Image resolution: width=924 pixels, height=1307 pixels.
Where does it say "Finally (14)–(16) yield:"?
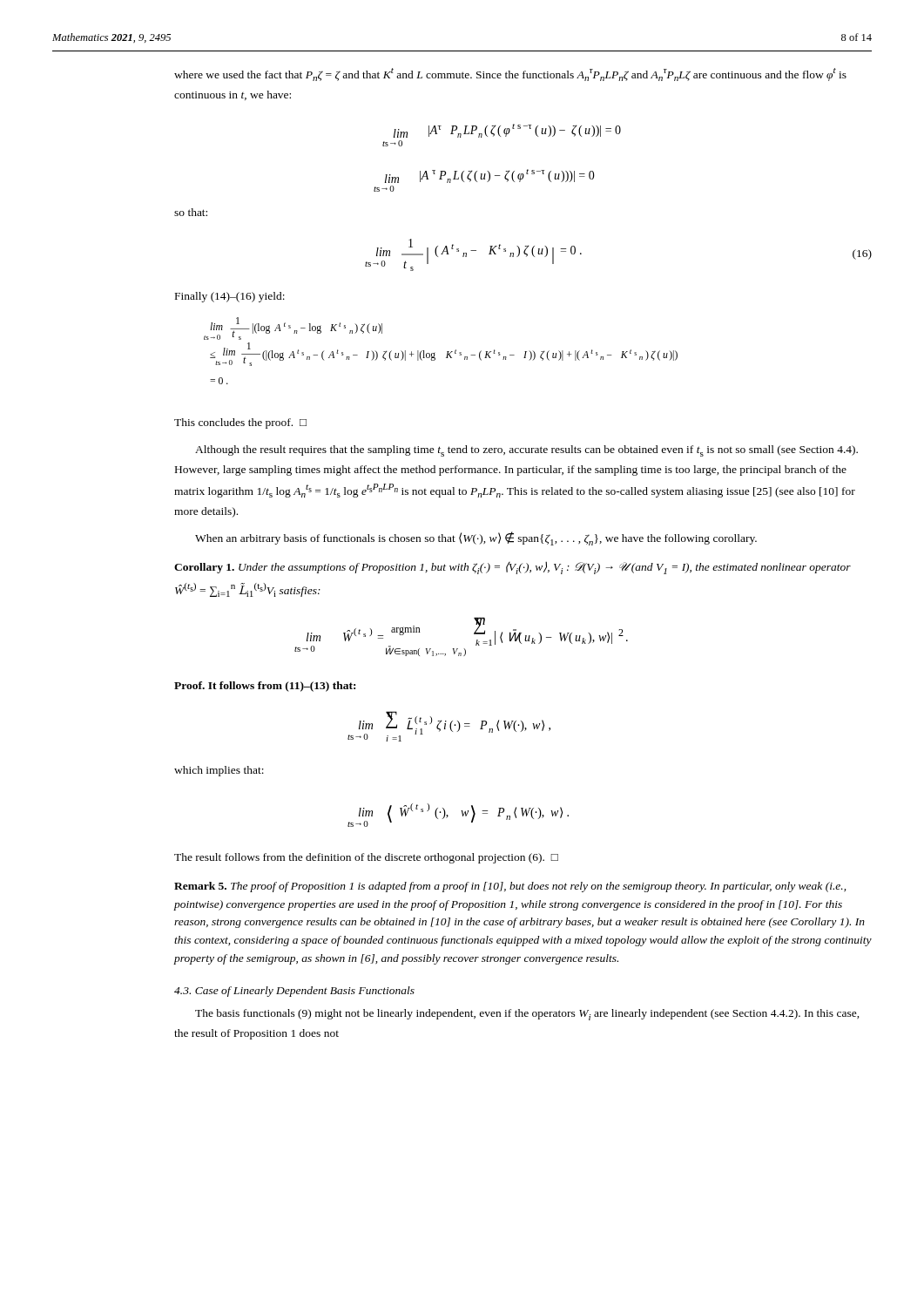click(230, 296)
